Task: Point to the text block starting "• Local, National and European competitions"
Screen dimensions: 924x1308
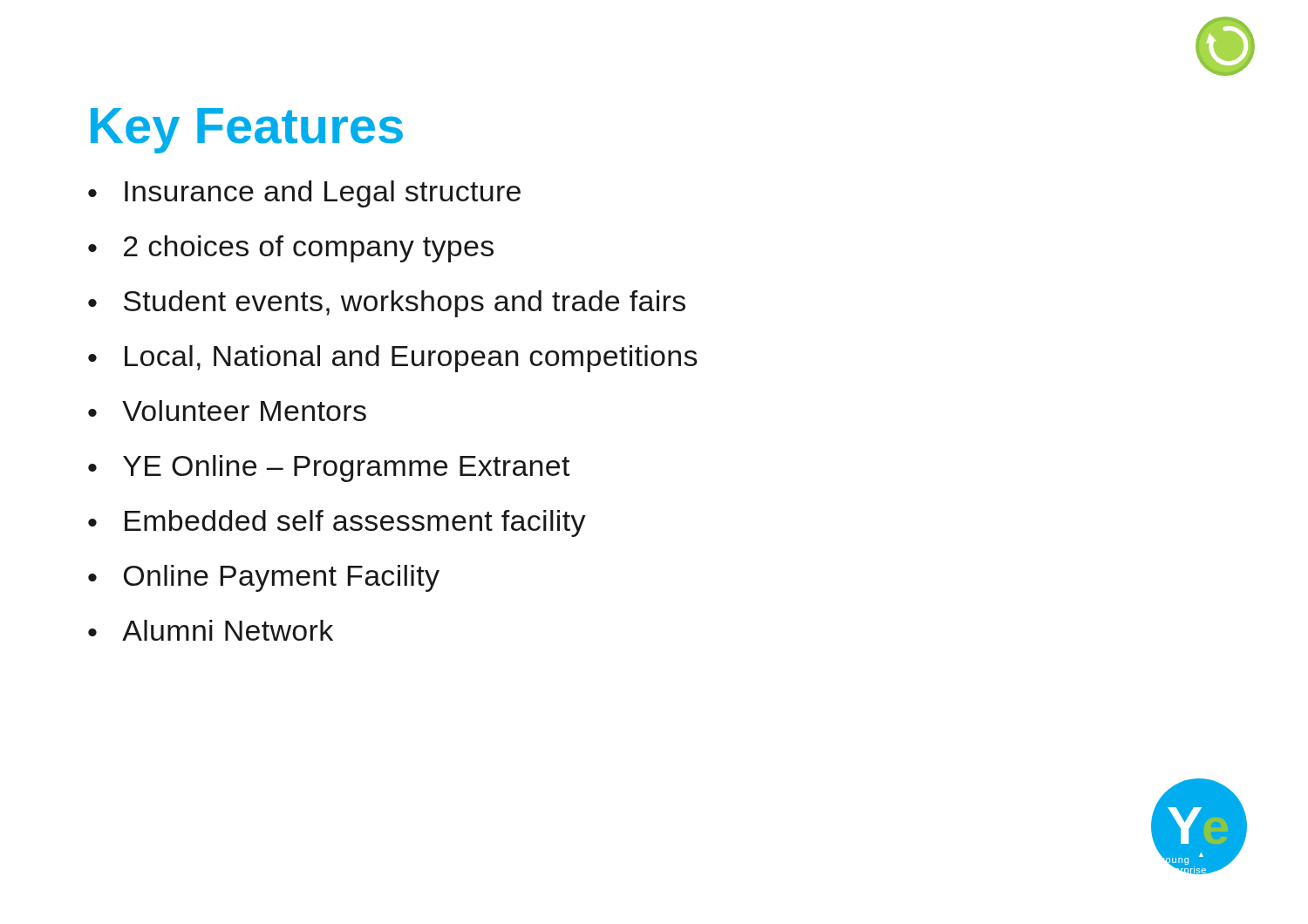Action: [x=393, y=357]
